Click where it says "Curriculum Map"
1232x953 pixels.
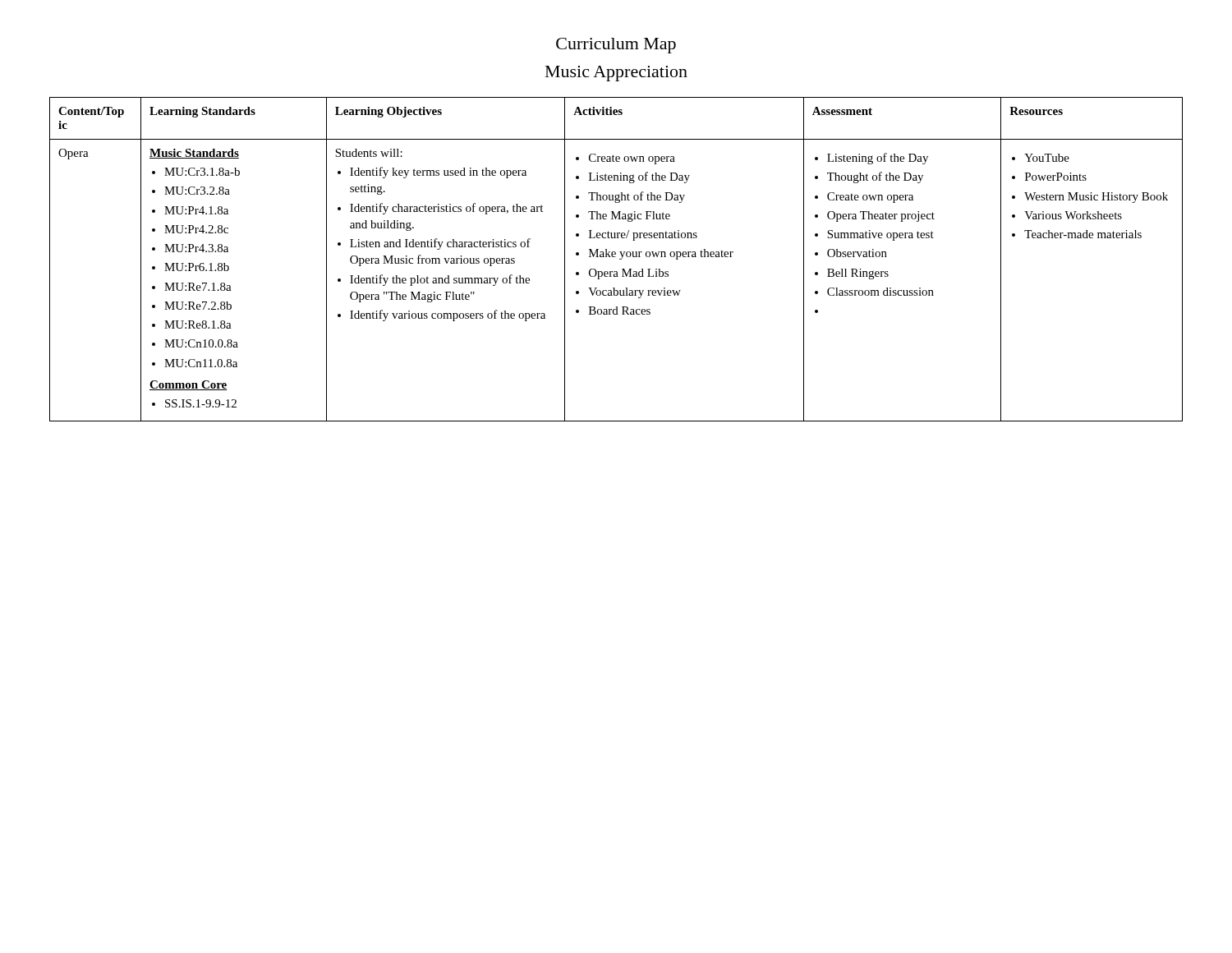616,43
